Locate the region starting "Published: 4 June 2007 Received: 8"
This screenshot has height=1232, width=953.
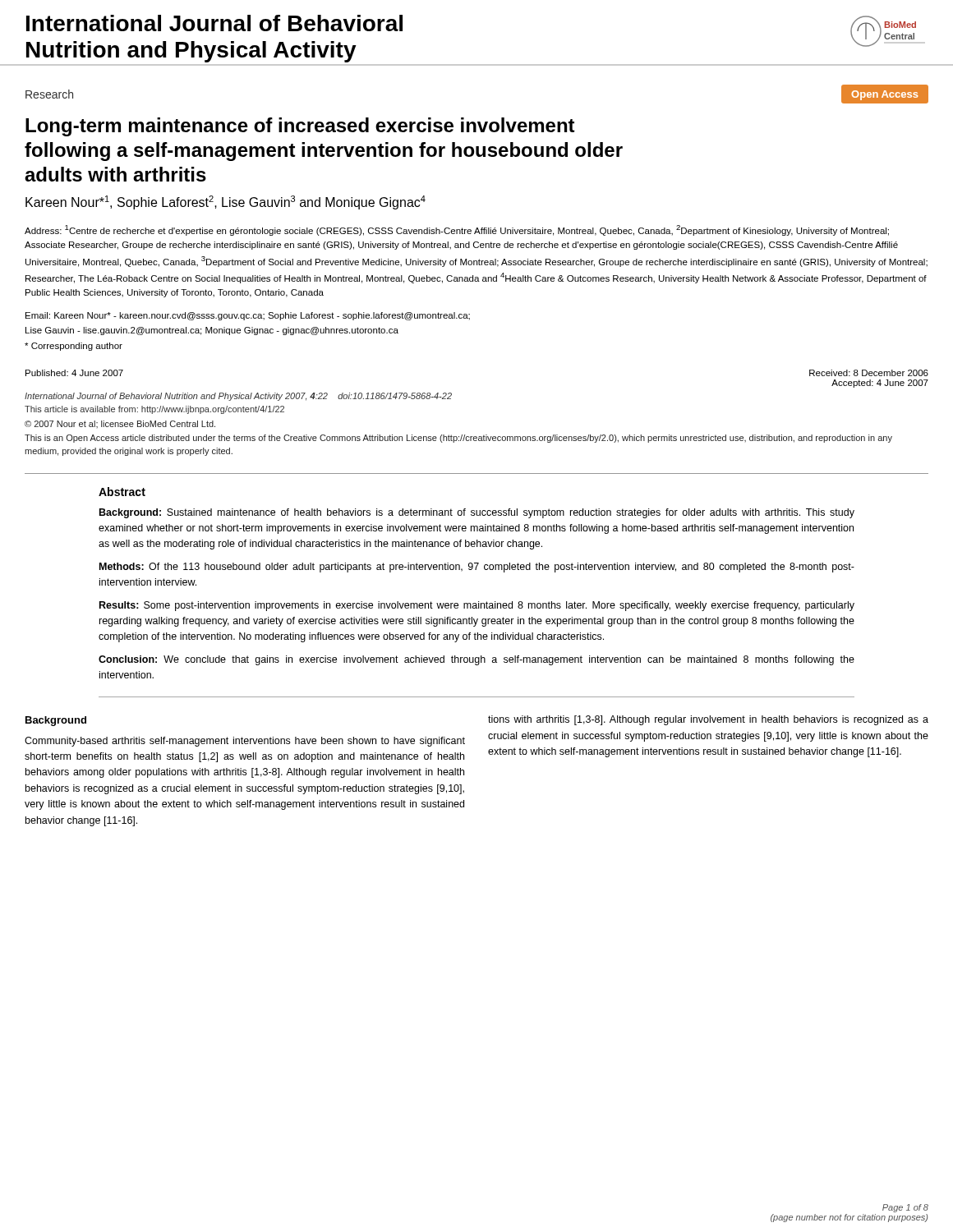coord(74,372)
